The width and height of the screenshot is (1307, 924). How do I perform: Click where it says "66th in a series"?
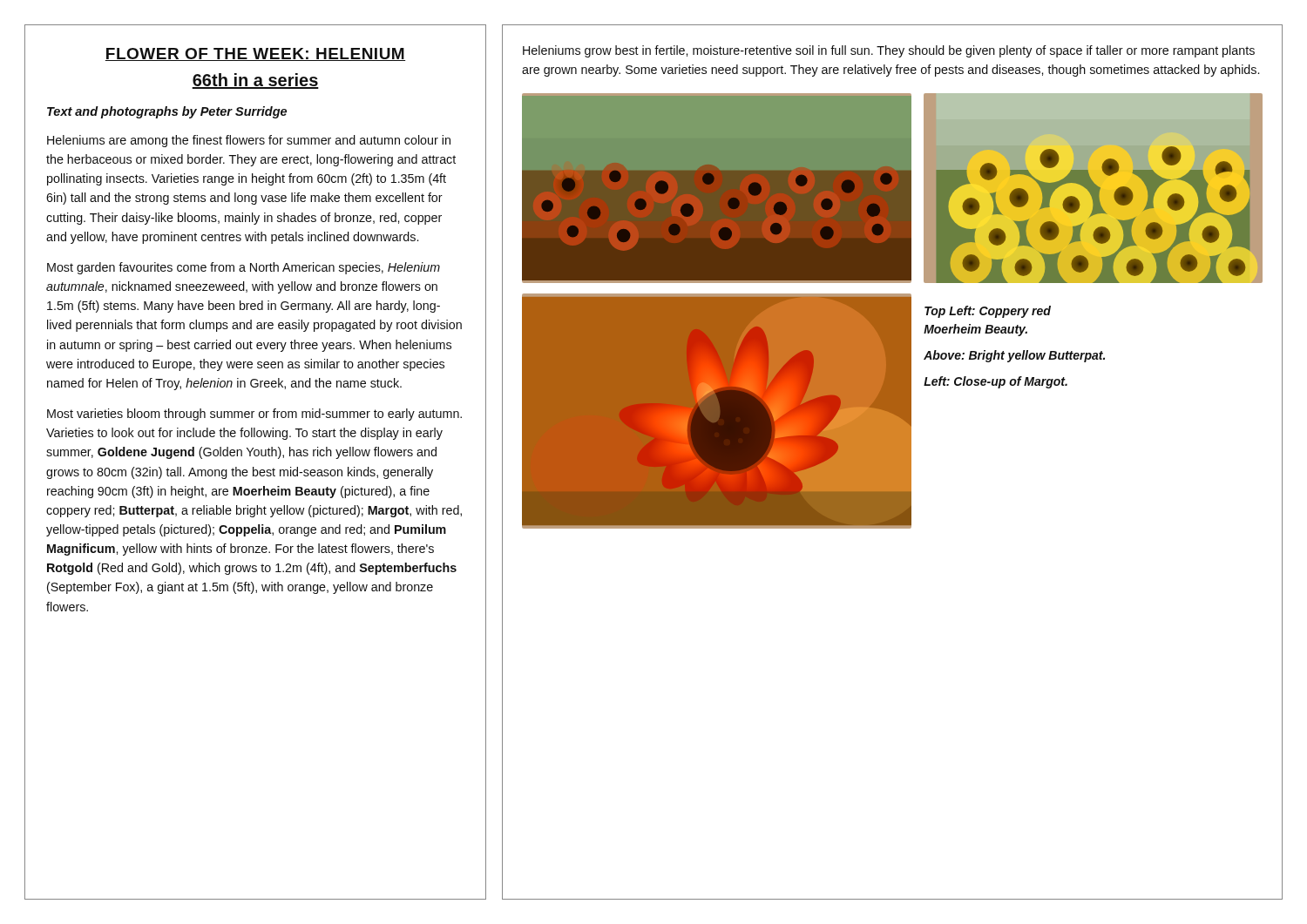click(x=255, y=80)
